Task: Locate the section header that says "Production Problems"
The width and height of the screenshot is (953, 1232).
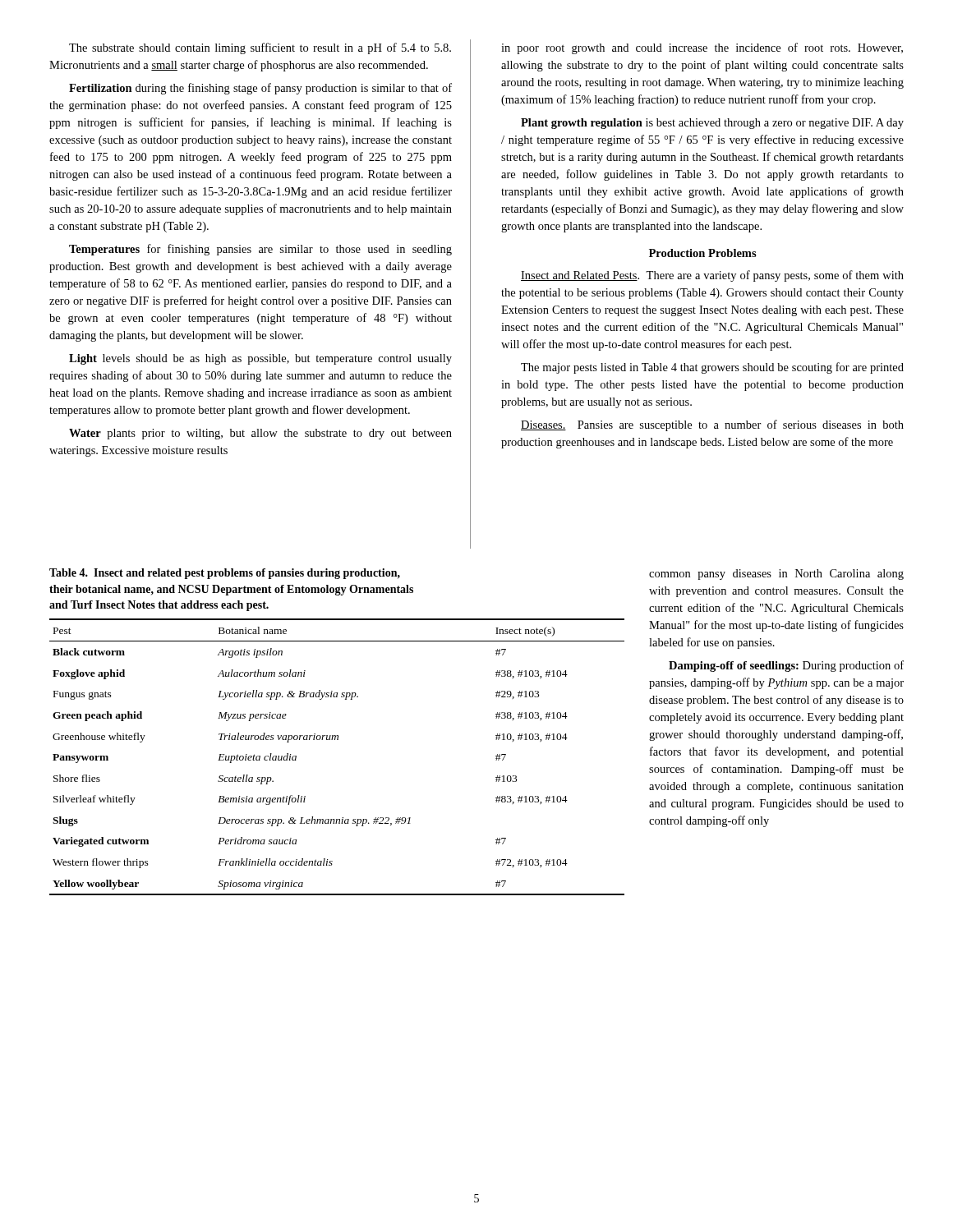Action: [702, 254]
